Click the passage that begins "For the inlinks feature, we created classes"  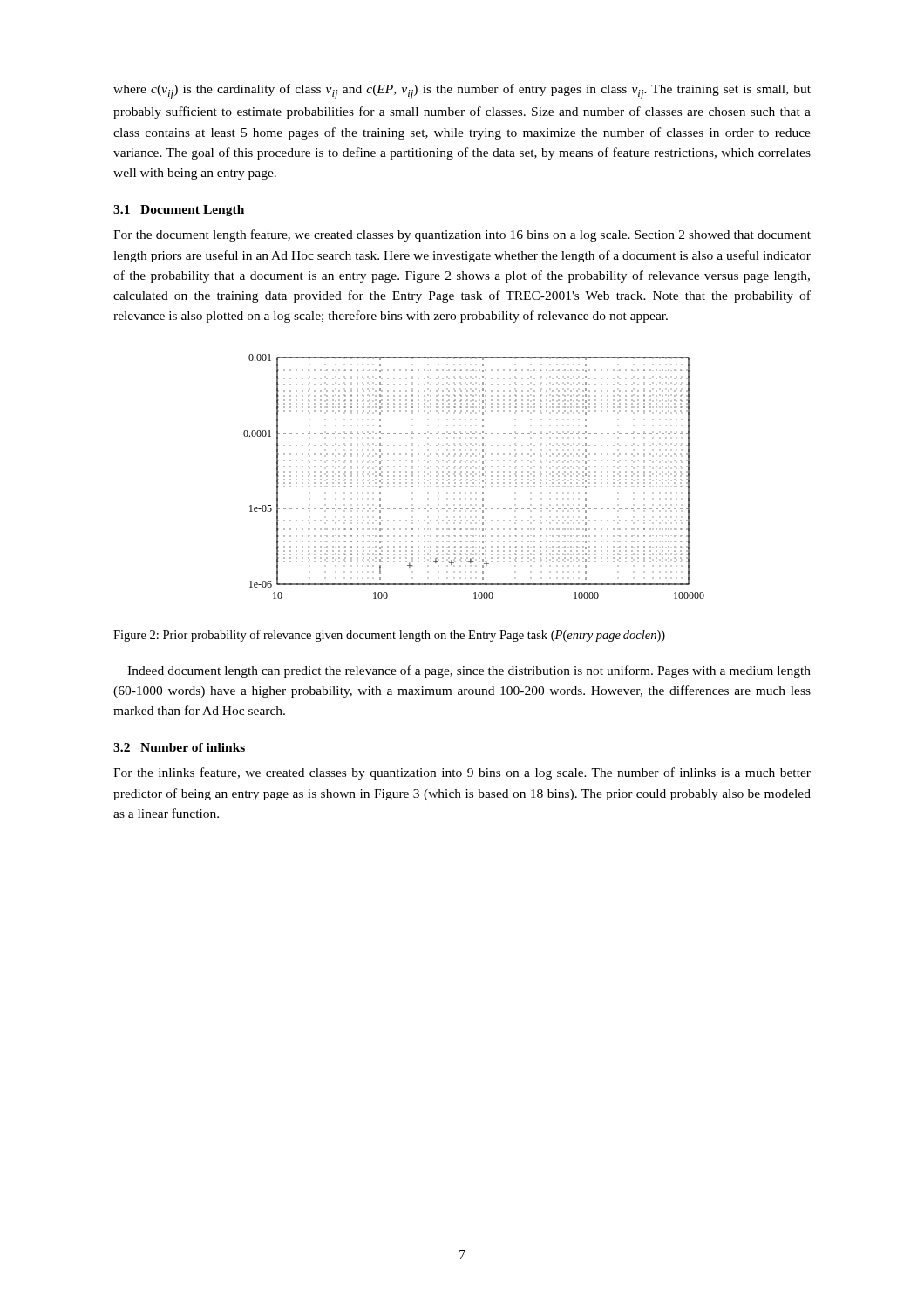click(x=462, y=793)
